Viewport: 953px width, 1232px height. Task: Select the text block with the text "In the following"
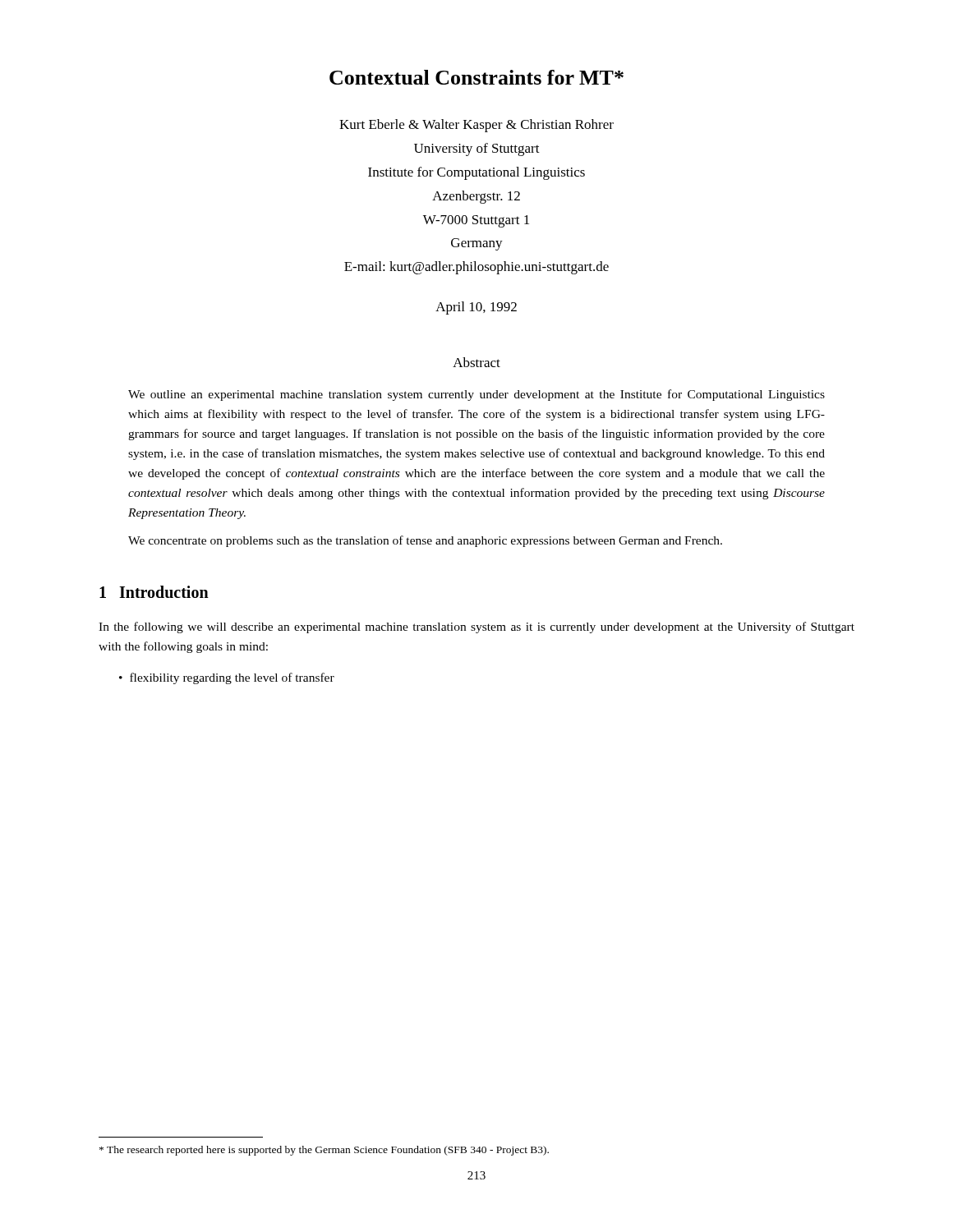[476, 636]
